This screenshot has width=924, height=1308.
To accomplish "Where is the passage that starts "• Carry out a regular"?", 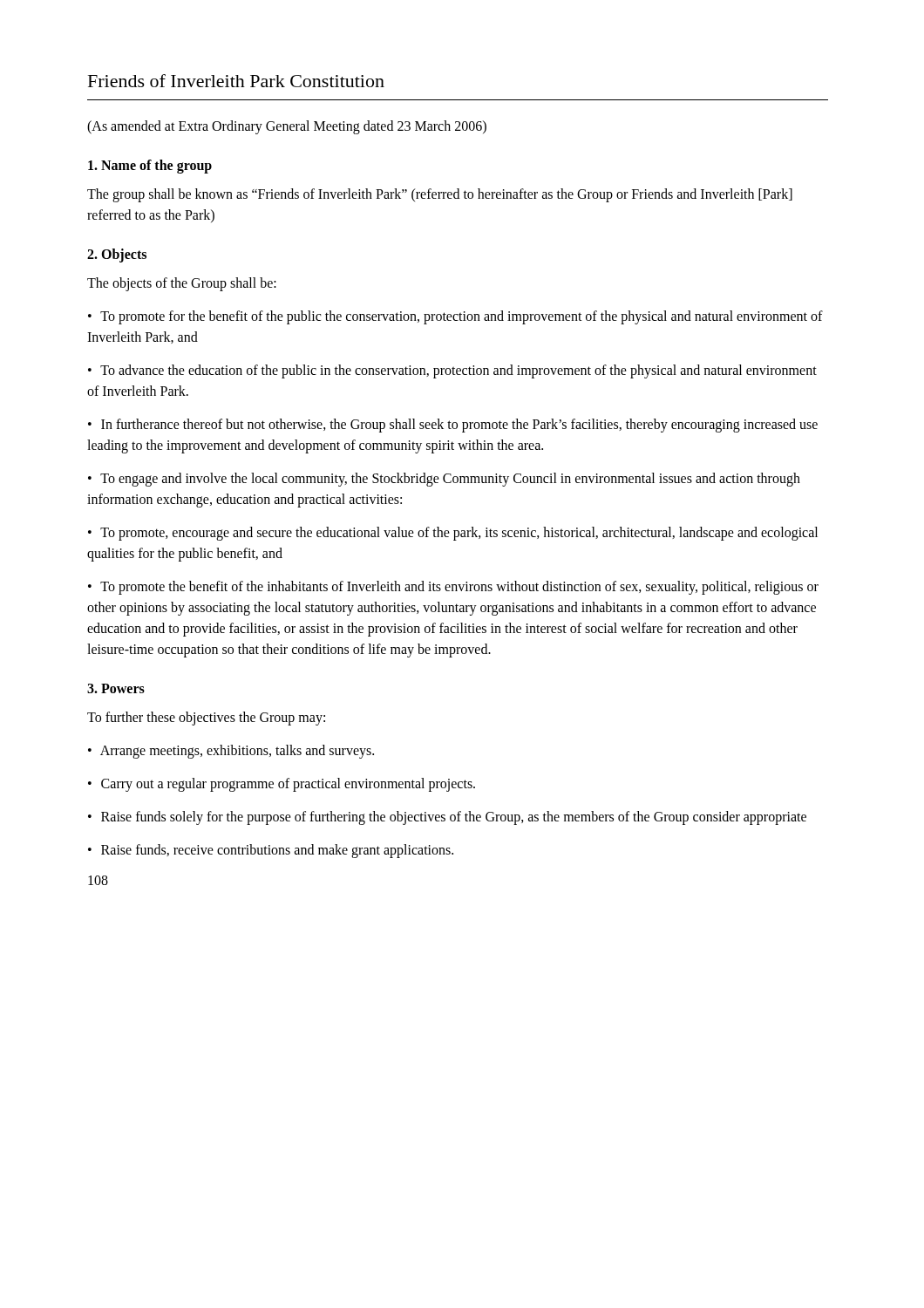I will 282,784.
